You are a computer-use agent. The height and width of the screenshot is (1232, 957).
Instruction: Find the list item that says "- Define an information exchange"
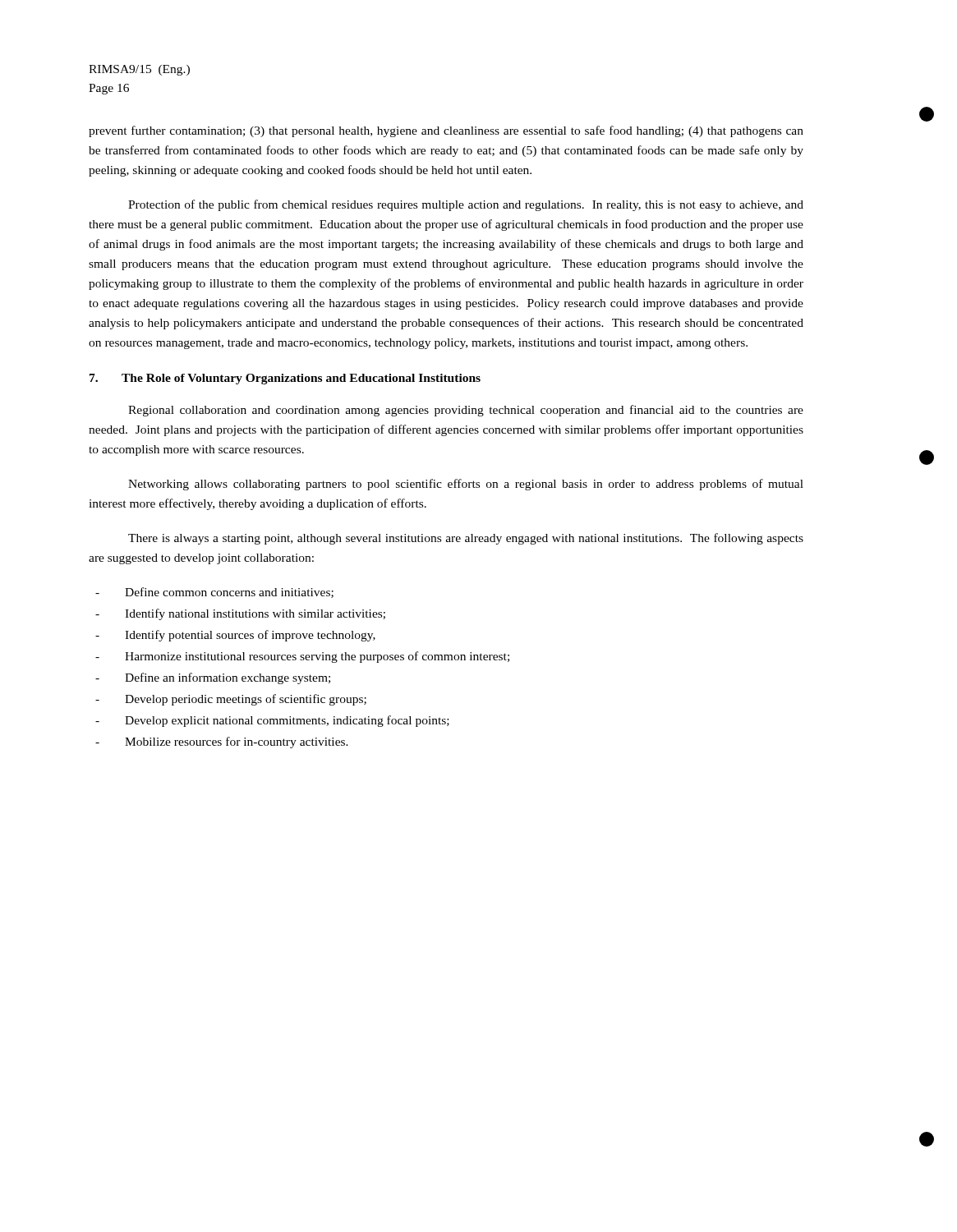click(213, 678)
